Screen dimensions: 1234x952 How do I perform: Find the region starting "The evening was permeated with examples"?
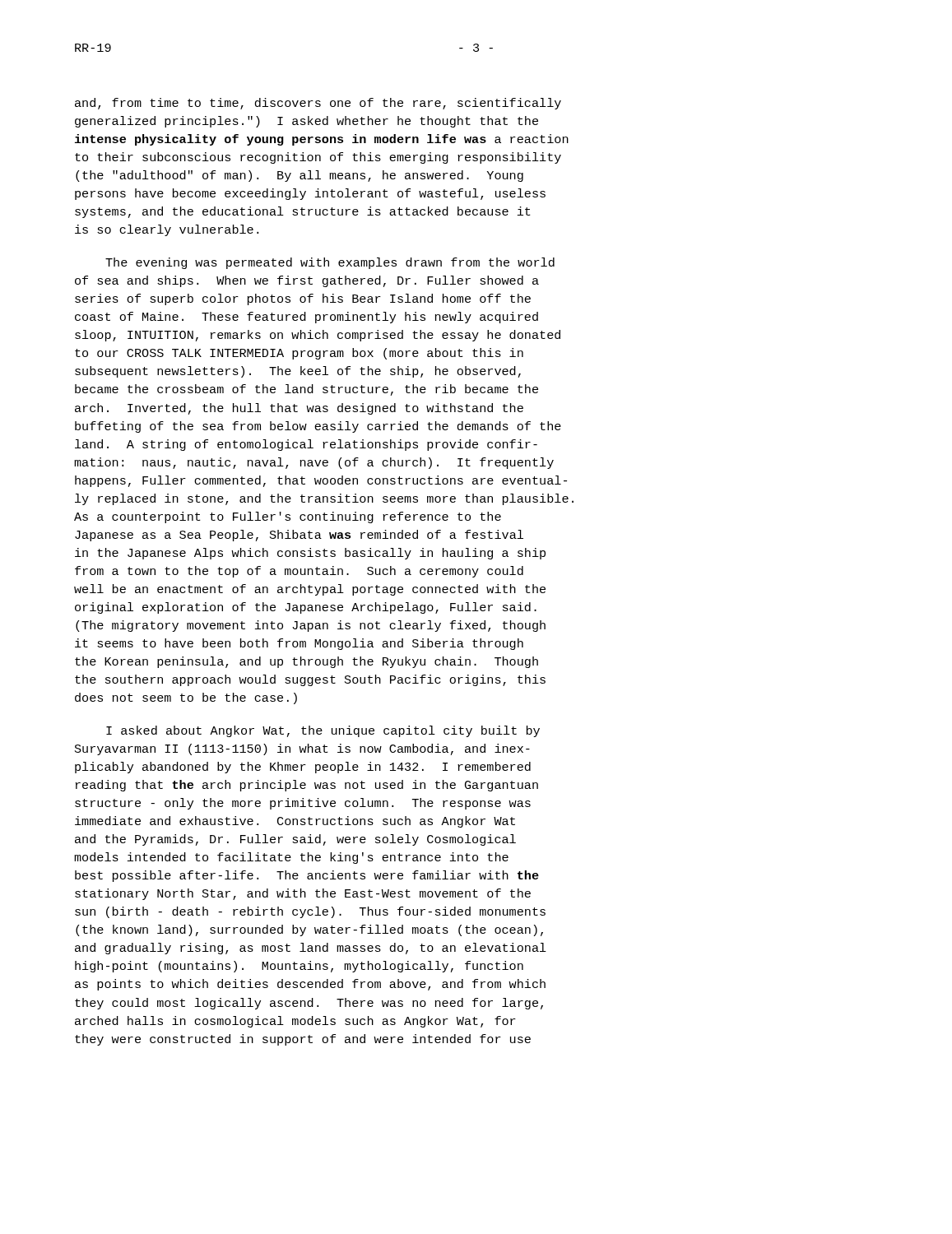[476, 481]
